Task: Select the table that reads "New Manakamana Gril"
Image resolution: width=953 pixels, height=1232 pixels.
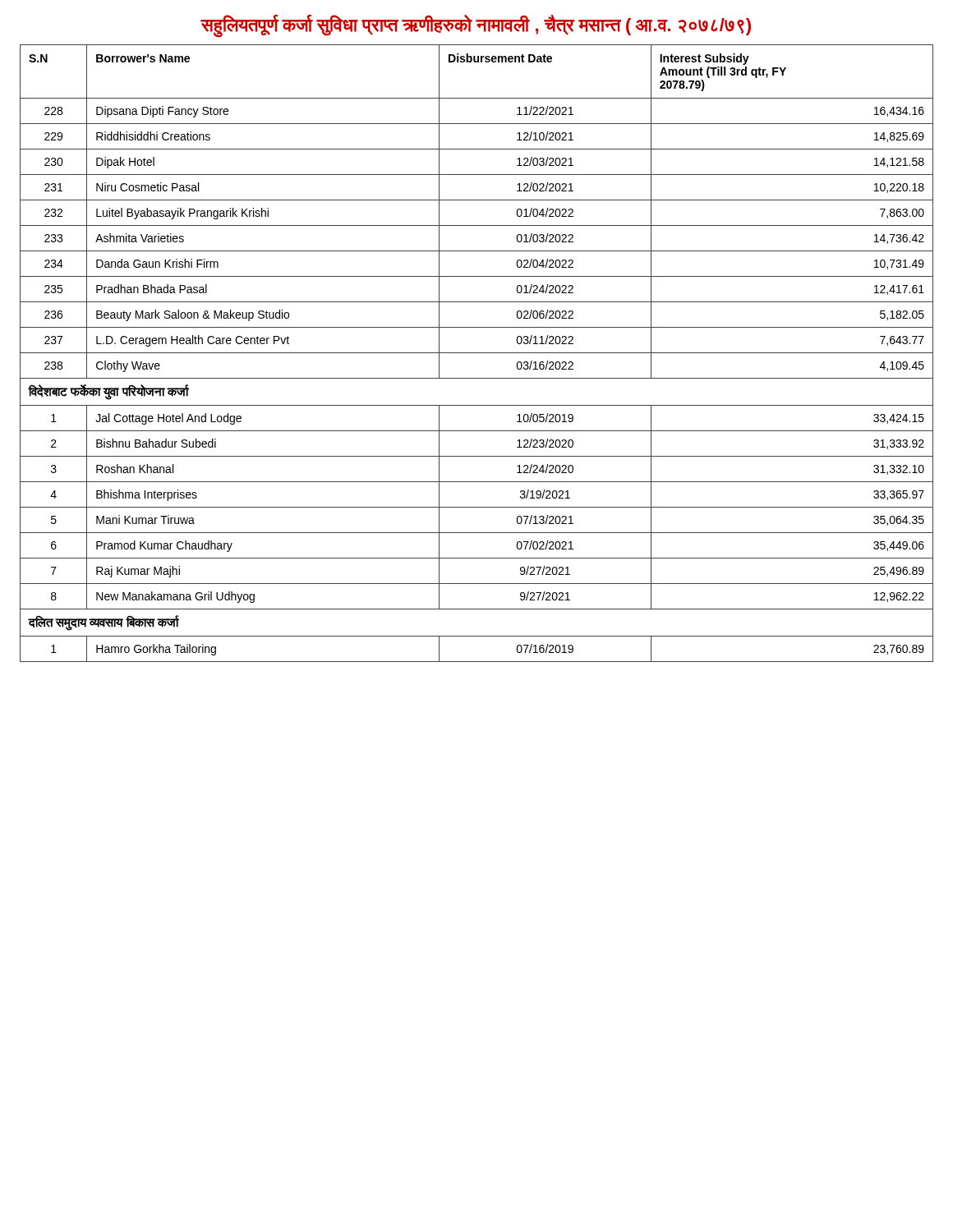Action: (x=476, y=353)
